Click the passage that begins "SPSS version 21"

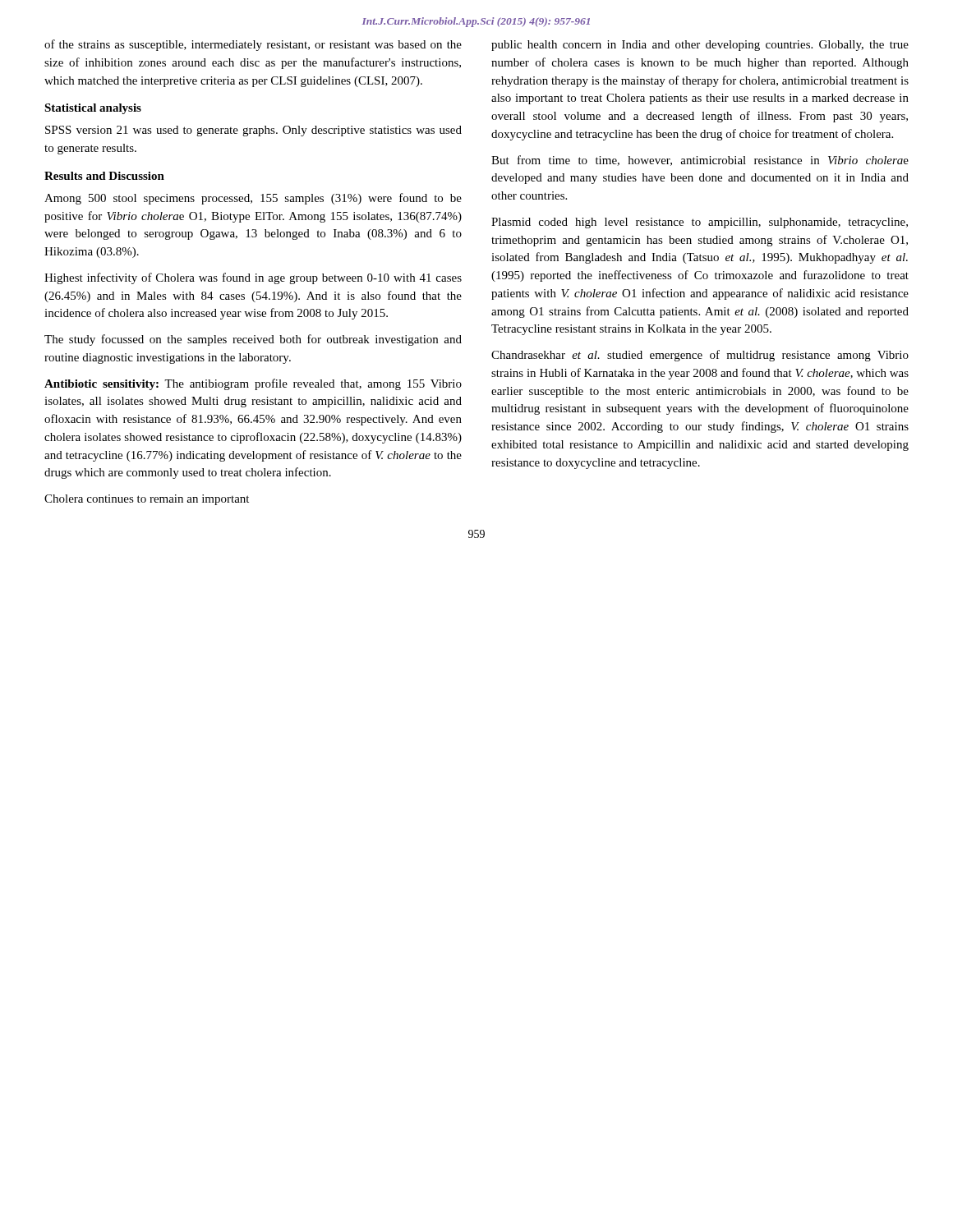[x=253, y=140]
